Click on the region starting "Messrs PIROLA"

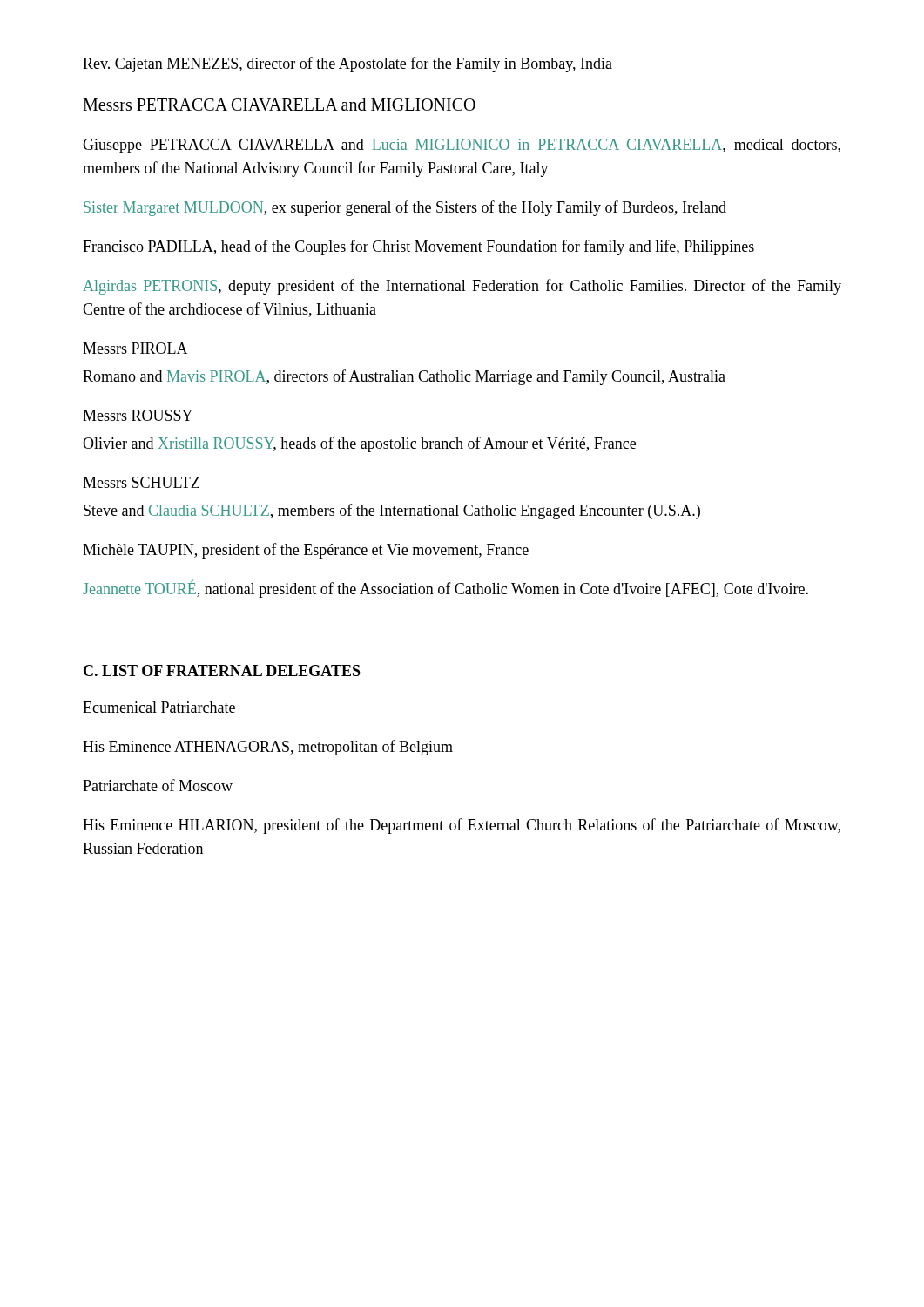[x=135, y=349]
